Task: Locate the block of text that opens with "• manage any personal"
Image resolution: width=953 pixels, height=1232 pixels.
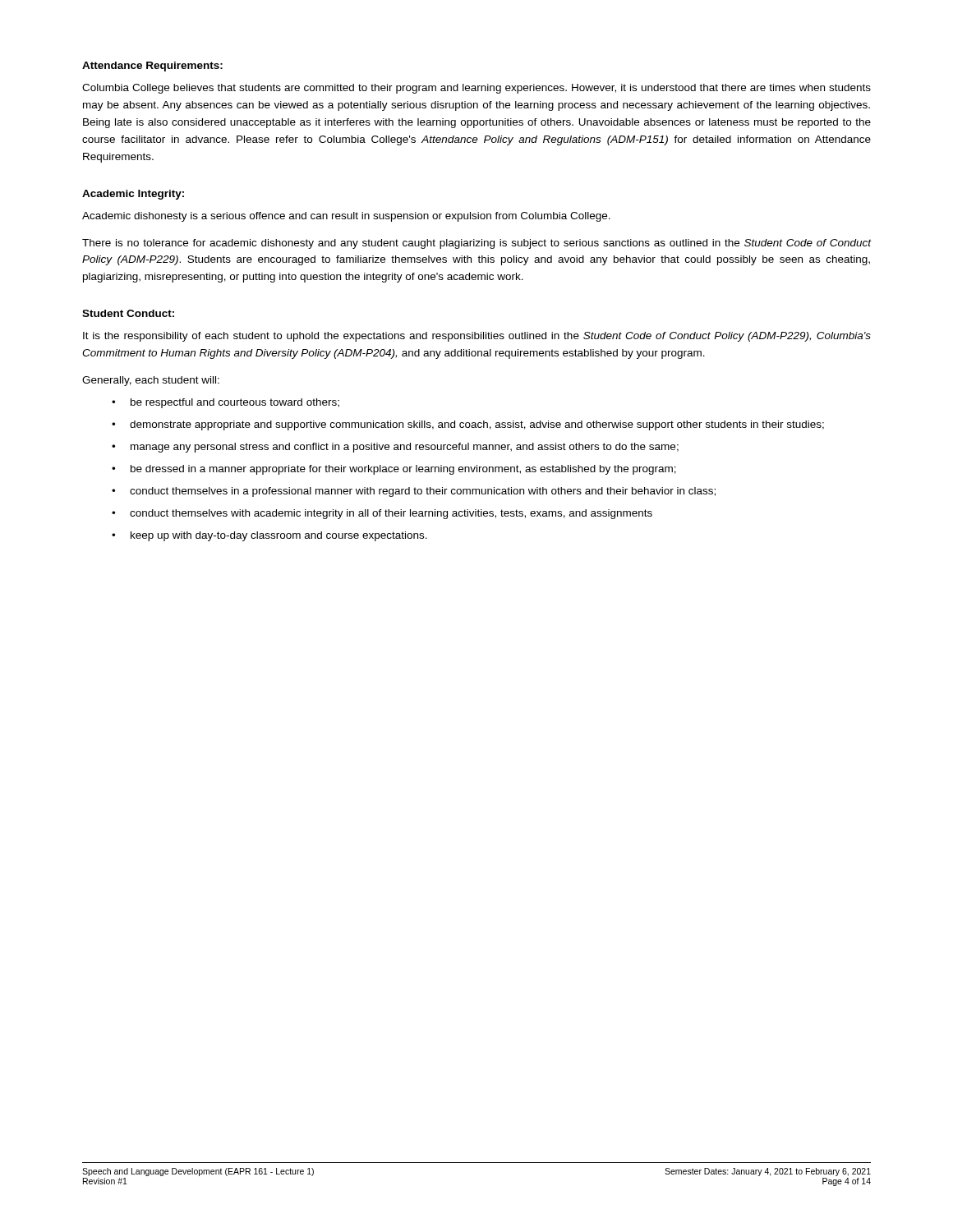Action: [x=491, y=447]
